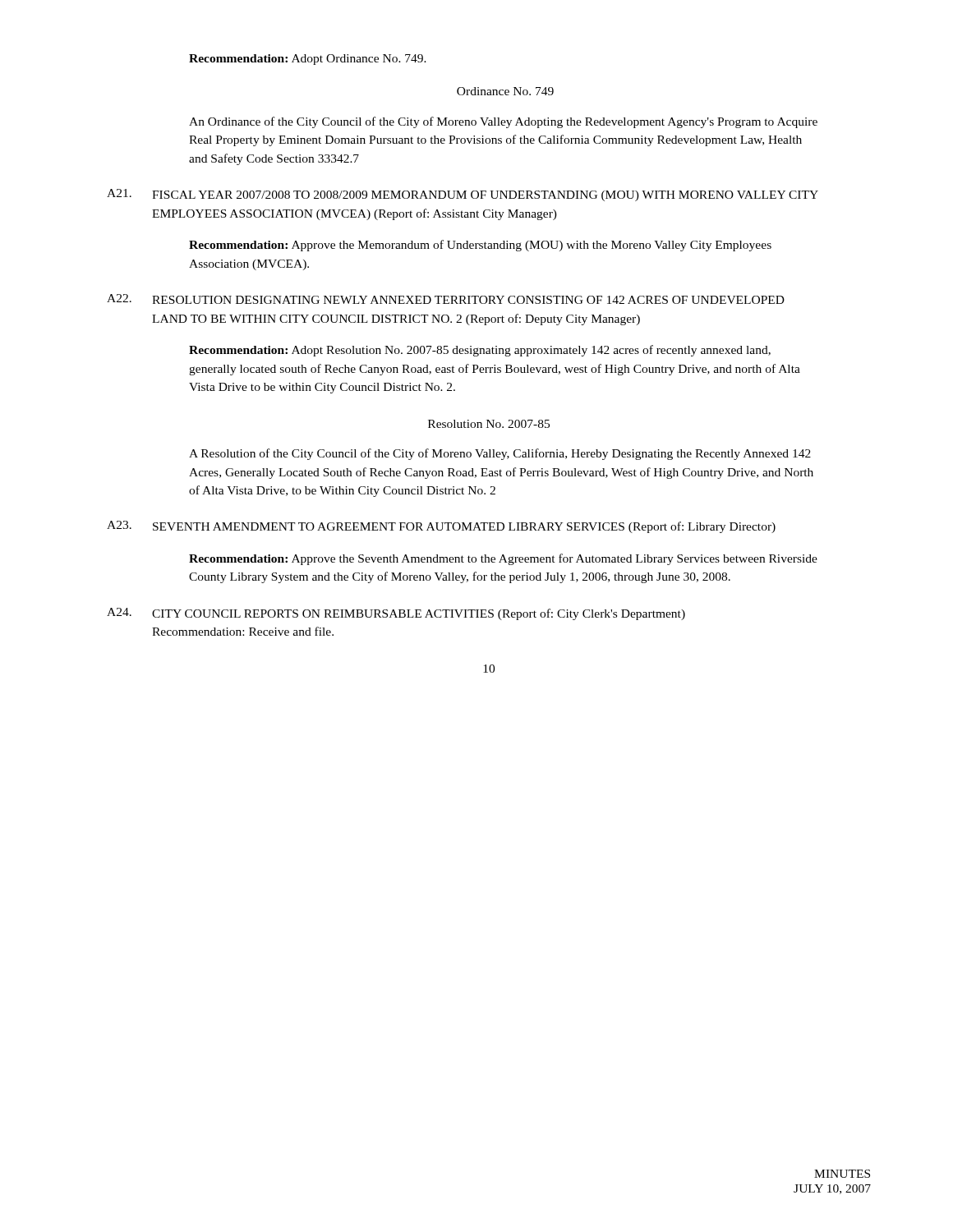Image resolution: width=953 pixels, height=1232 pixels.
Task: Locate the text "Resolution No. 2007-85"
Action: click(489, 424)
